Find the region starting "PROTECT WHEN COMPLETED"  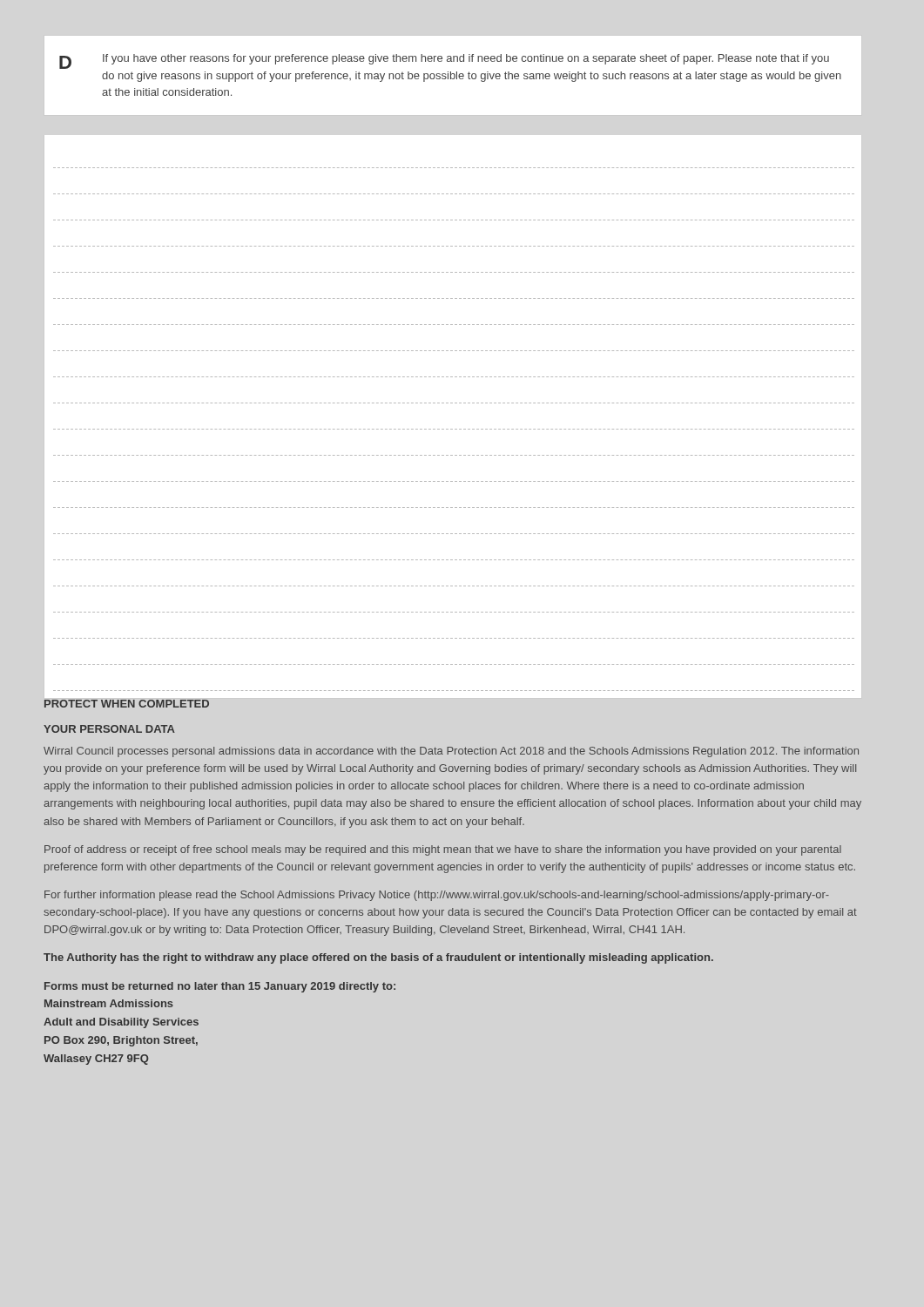pos(127,704)
